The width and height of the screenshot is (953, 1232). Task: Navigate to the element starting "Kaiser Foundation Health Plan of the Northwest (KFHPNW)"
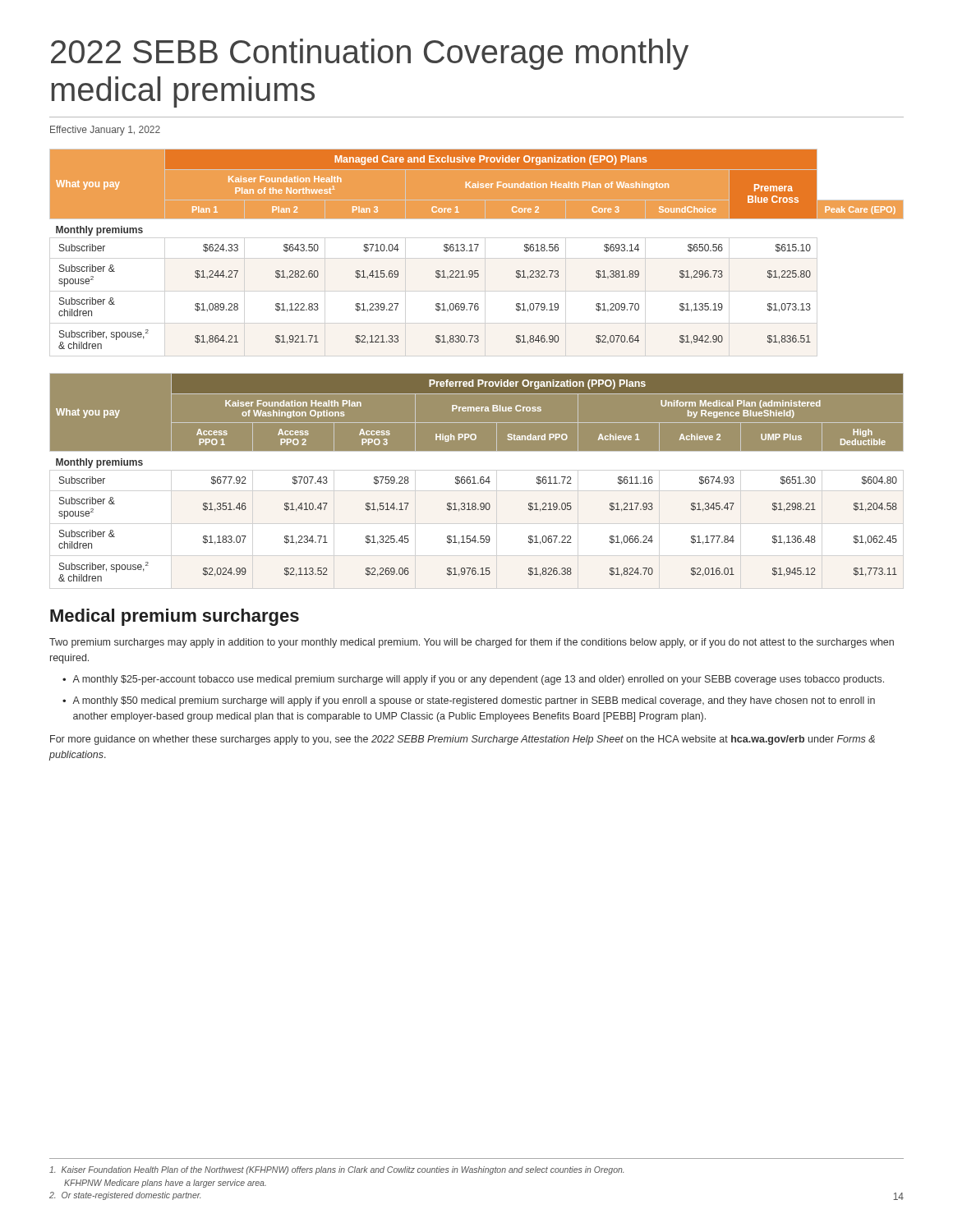coord(337,1169)
